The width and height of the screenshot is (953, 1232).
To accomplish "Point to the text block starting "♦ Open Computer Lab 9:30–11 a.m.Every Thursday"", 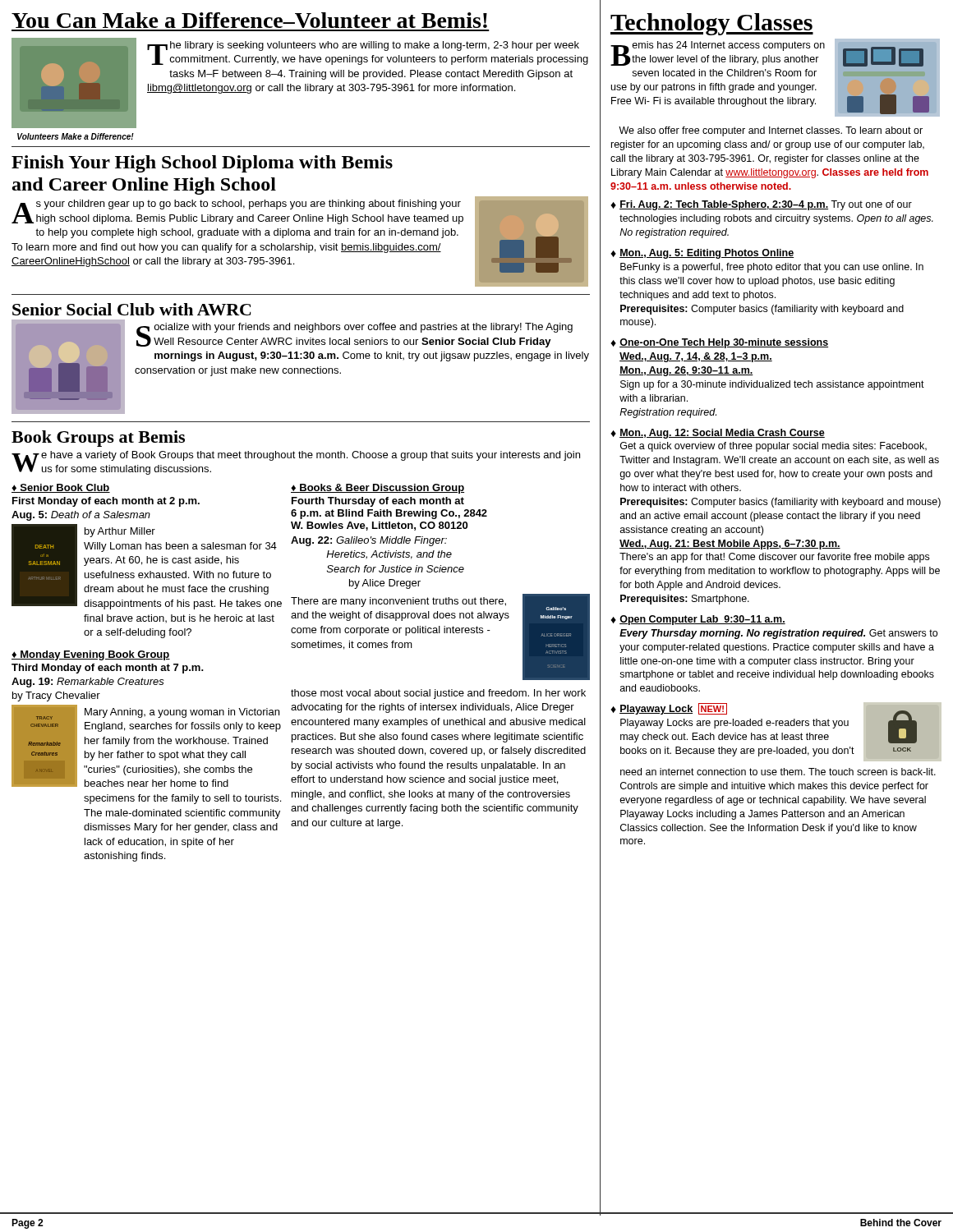I will [x=776, y=654].
